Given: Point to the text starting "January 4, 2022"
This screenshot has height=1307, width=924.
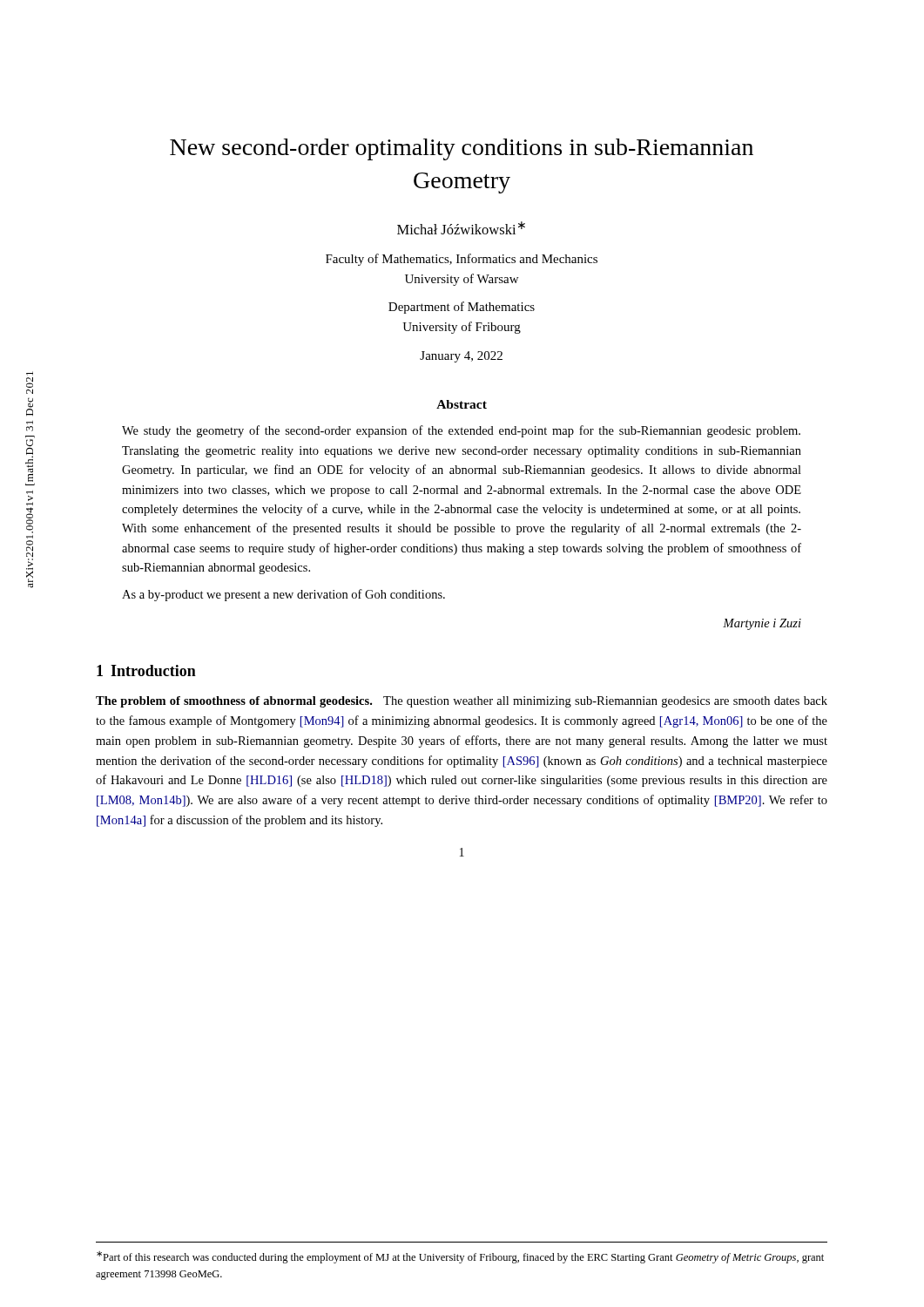Looking at the screenshot, I should 462,356.
